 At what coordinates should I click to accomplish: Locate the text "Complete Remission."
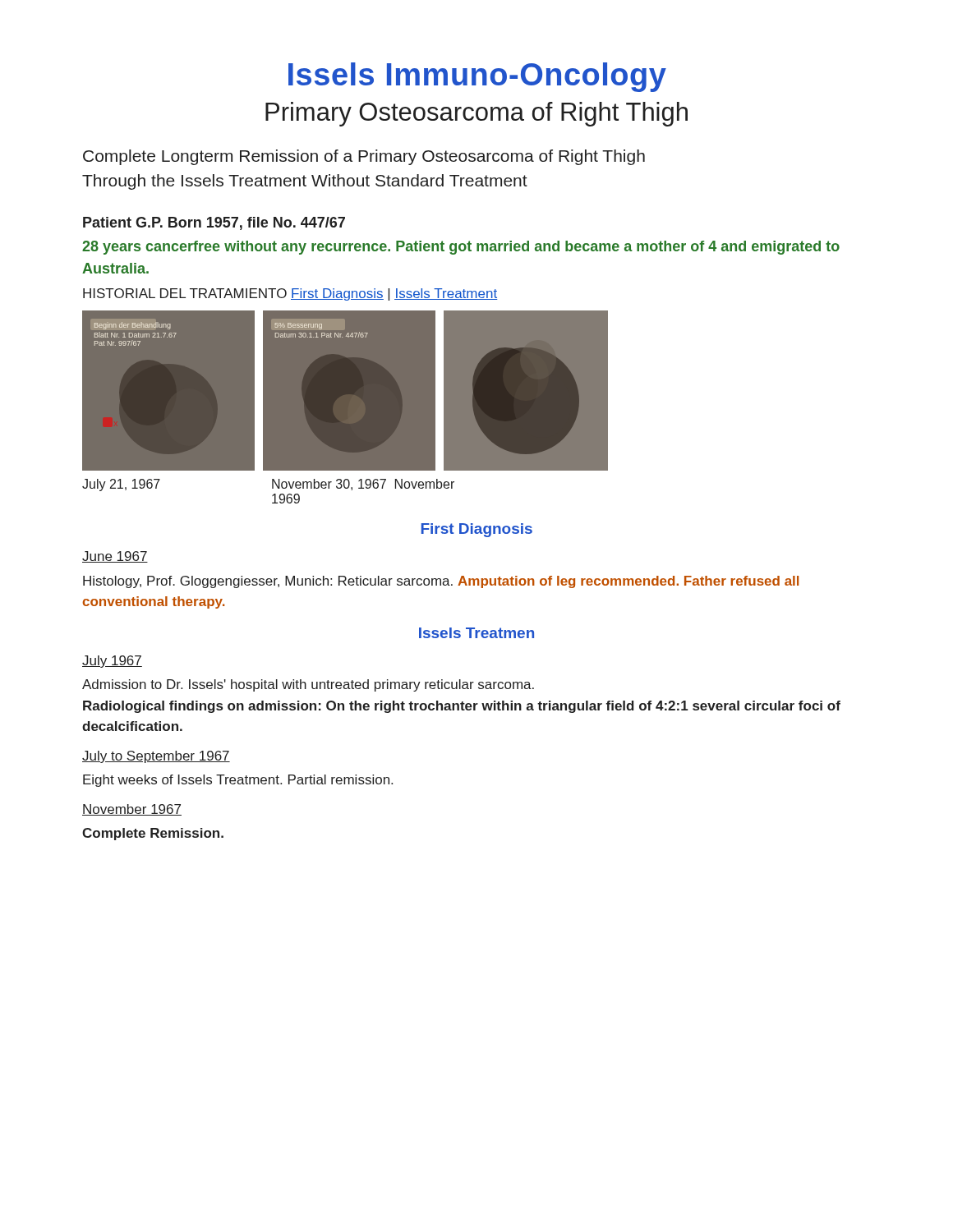[153, 834]
